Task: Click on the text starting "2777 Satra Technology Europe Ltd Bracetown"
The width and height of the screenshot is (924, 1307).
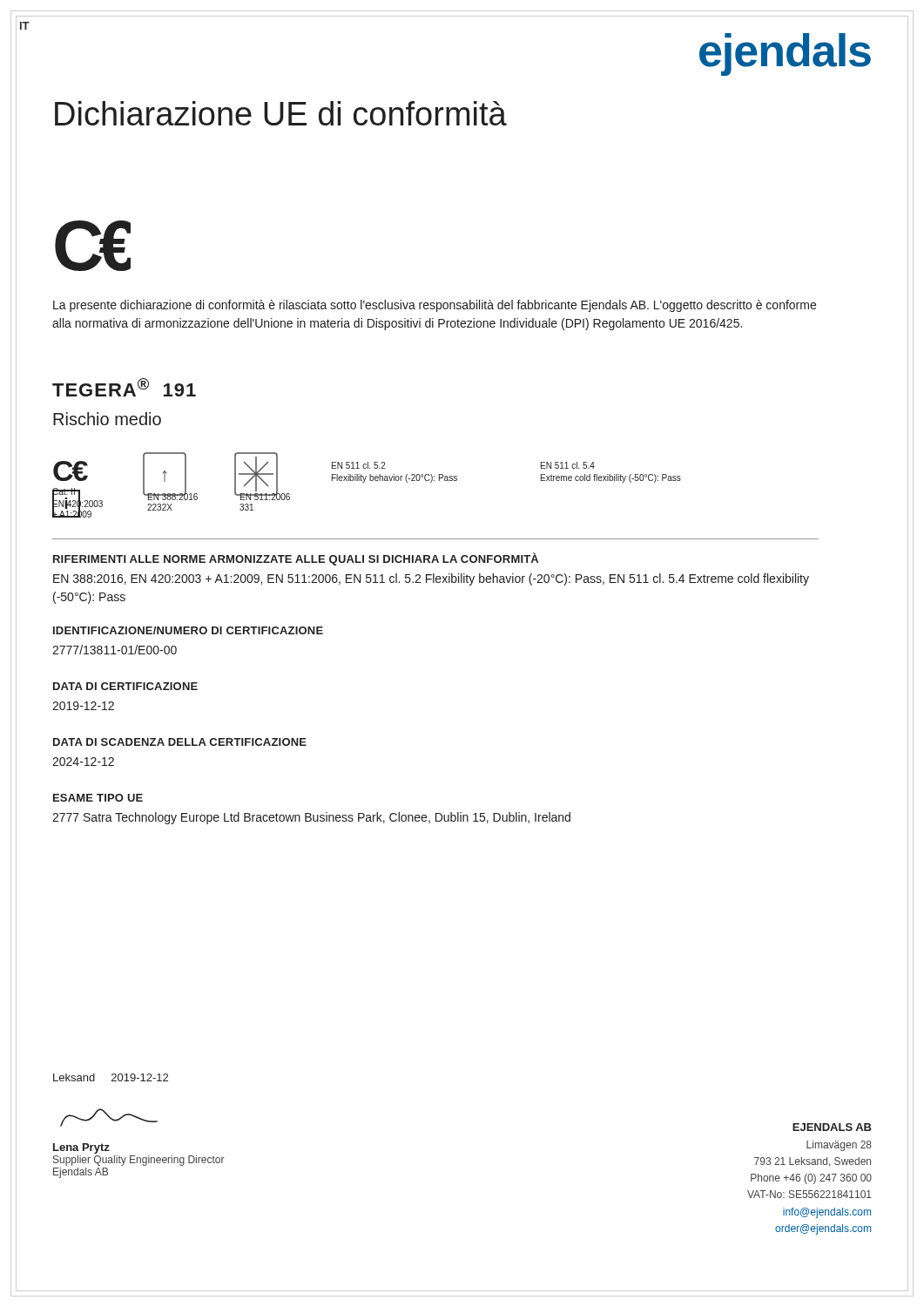Action: (312, 817)
